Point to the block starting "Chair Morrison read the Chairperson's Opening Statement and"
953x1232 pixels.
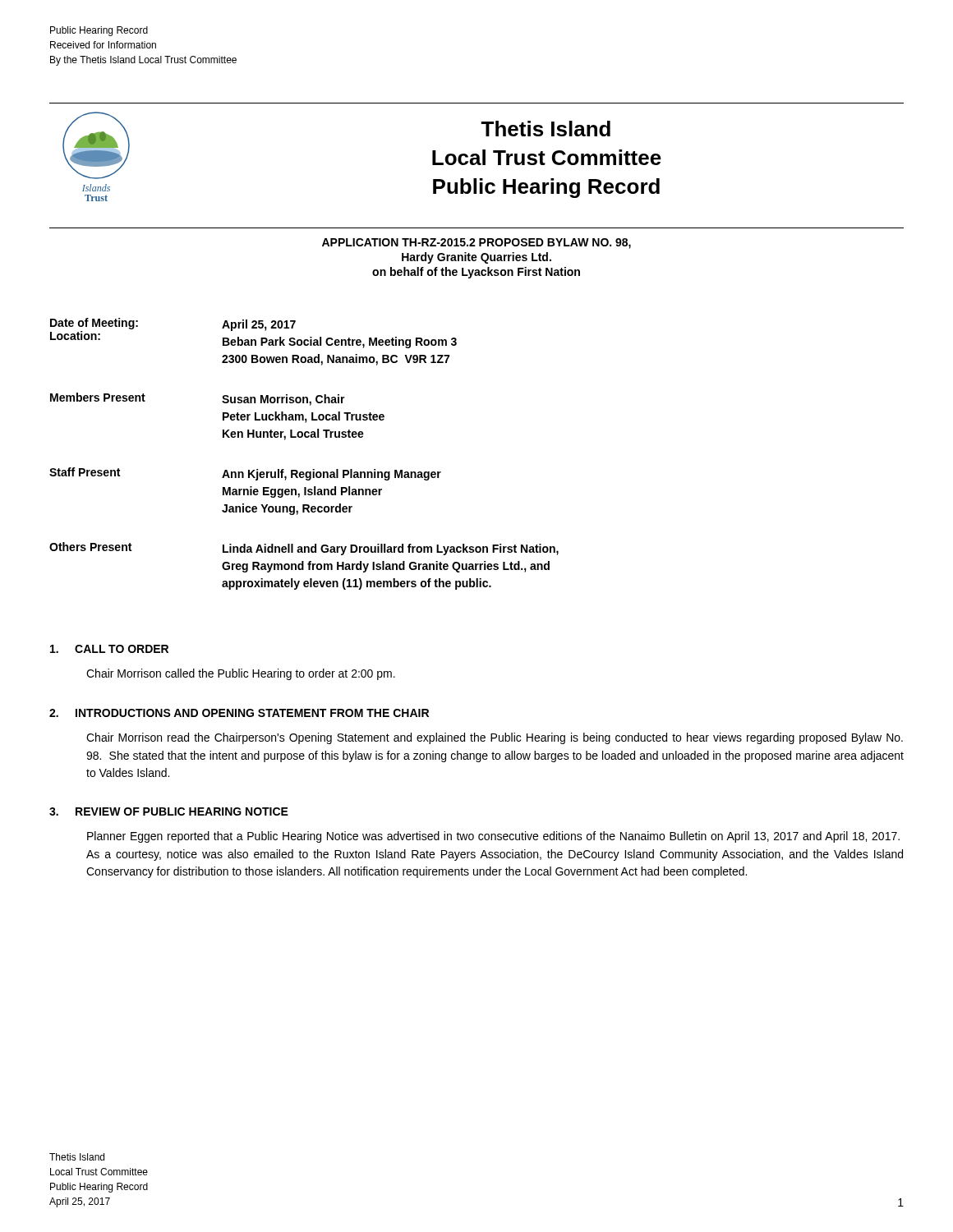click(495, 755)
